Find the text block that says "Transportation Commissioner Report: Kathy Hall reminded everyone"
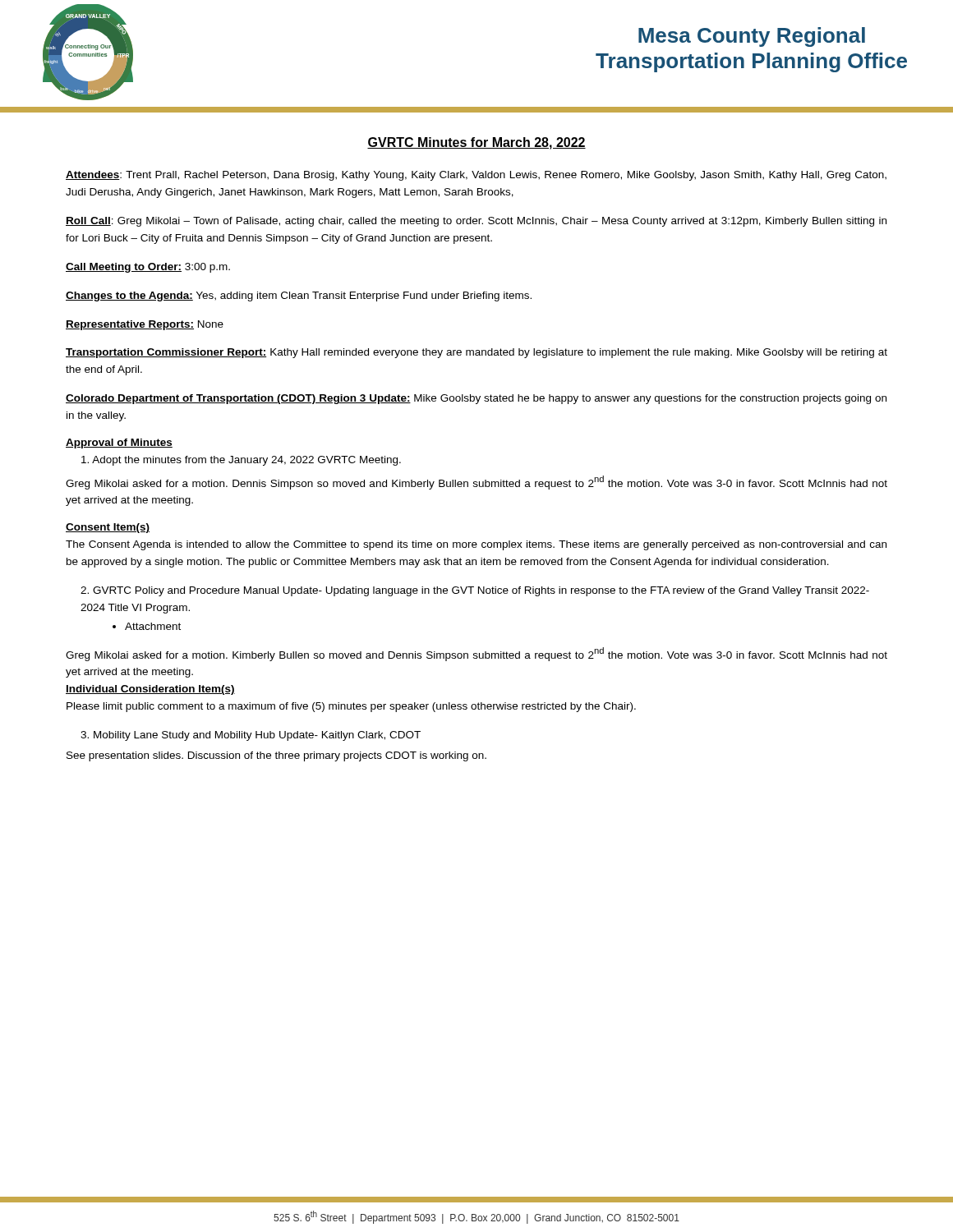Screen dimensions: 1232x953 (x=476, y=361)
